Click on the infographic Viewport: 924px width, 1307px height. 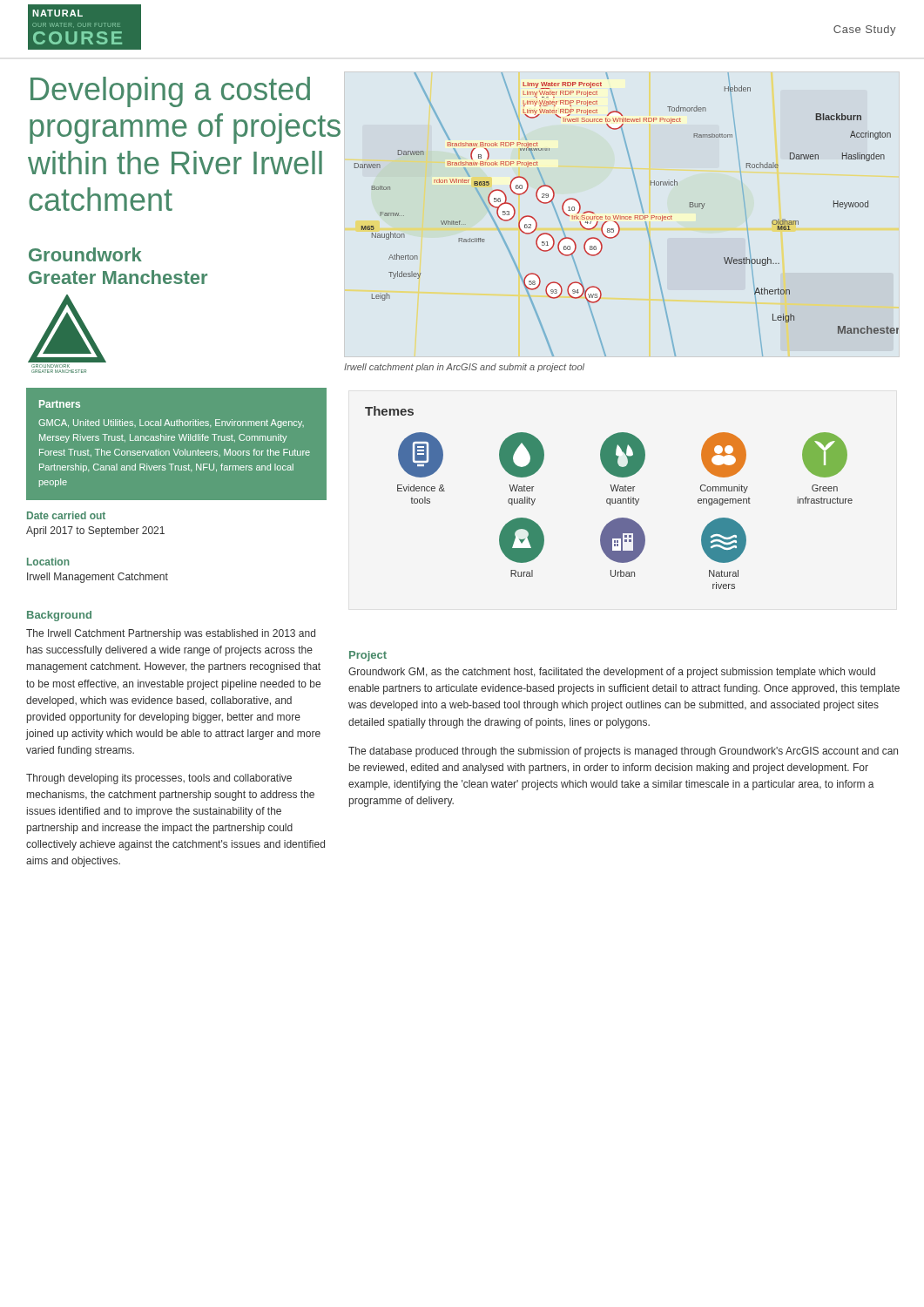pos(623,500)
